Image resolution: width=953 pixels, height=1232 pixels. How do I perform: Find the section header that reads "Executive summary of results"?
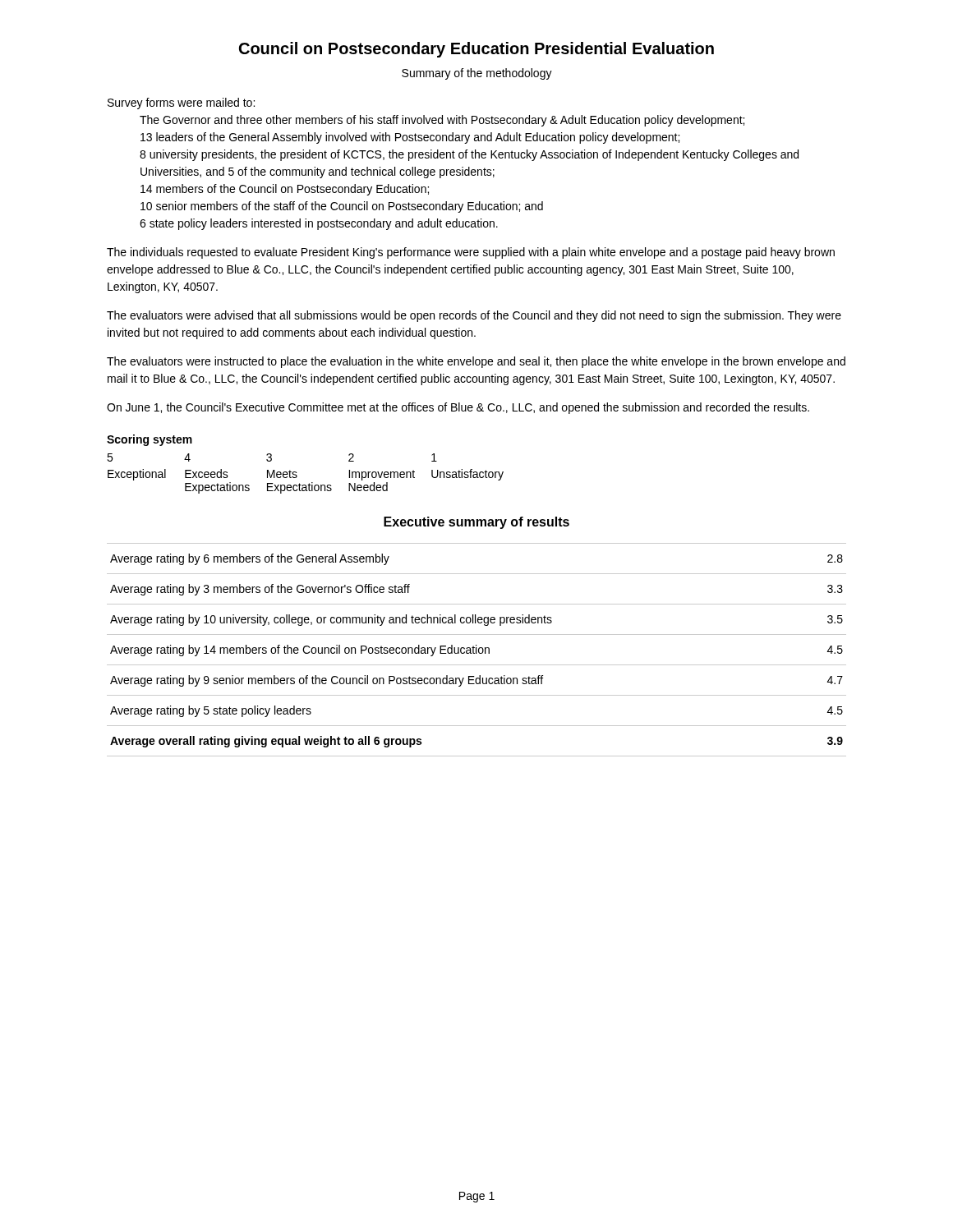[x=476, y=522]
